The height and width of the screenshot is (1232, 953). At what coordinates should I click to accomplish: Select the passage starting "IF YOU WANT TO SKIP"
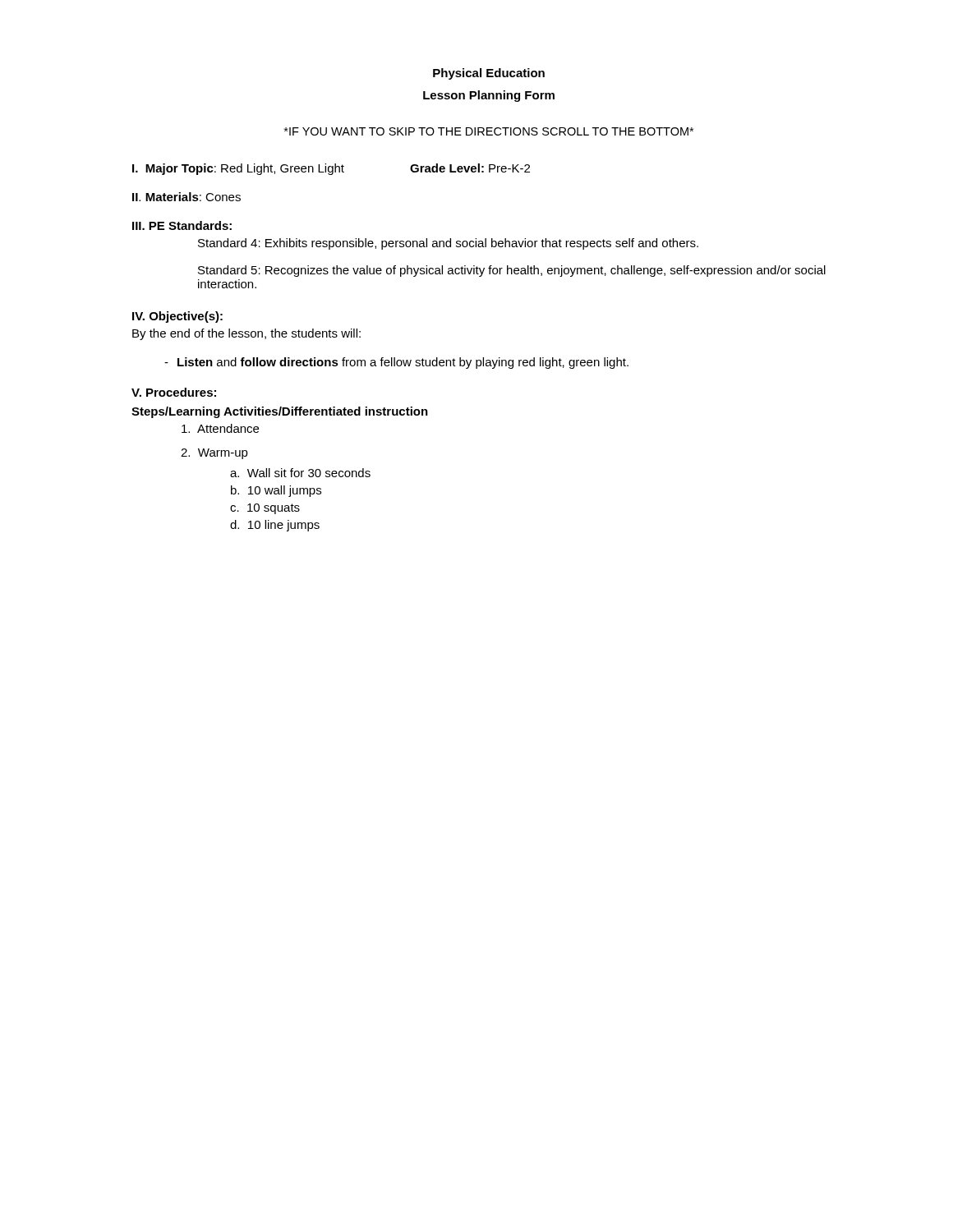pos(489,131)
